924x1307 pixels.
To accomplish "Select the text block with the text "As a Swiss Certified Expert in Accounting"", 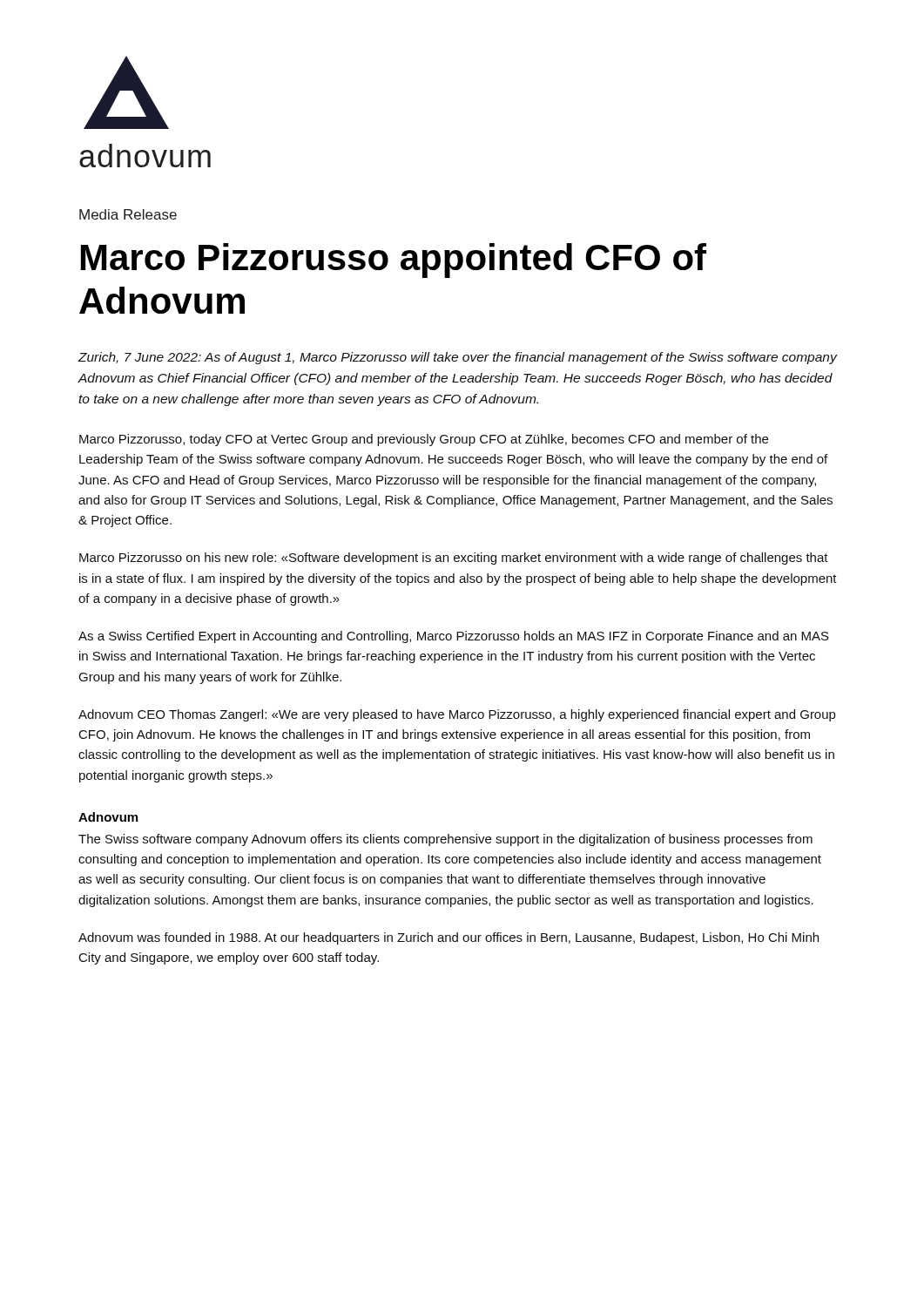I will pos(454,656).
